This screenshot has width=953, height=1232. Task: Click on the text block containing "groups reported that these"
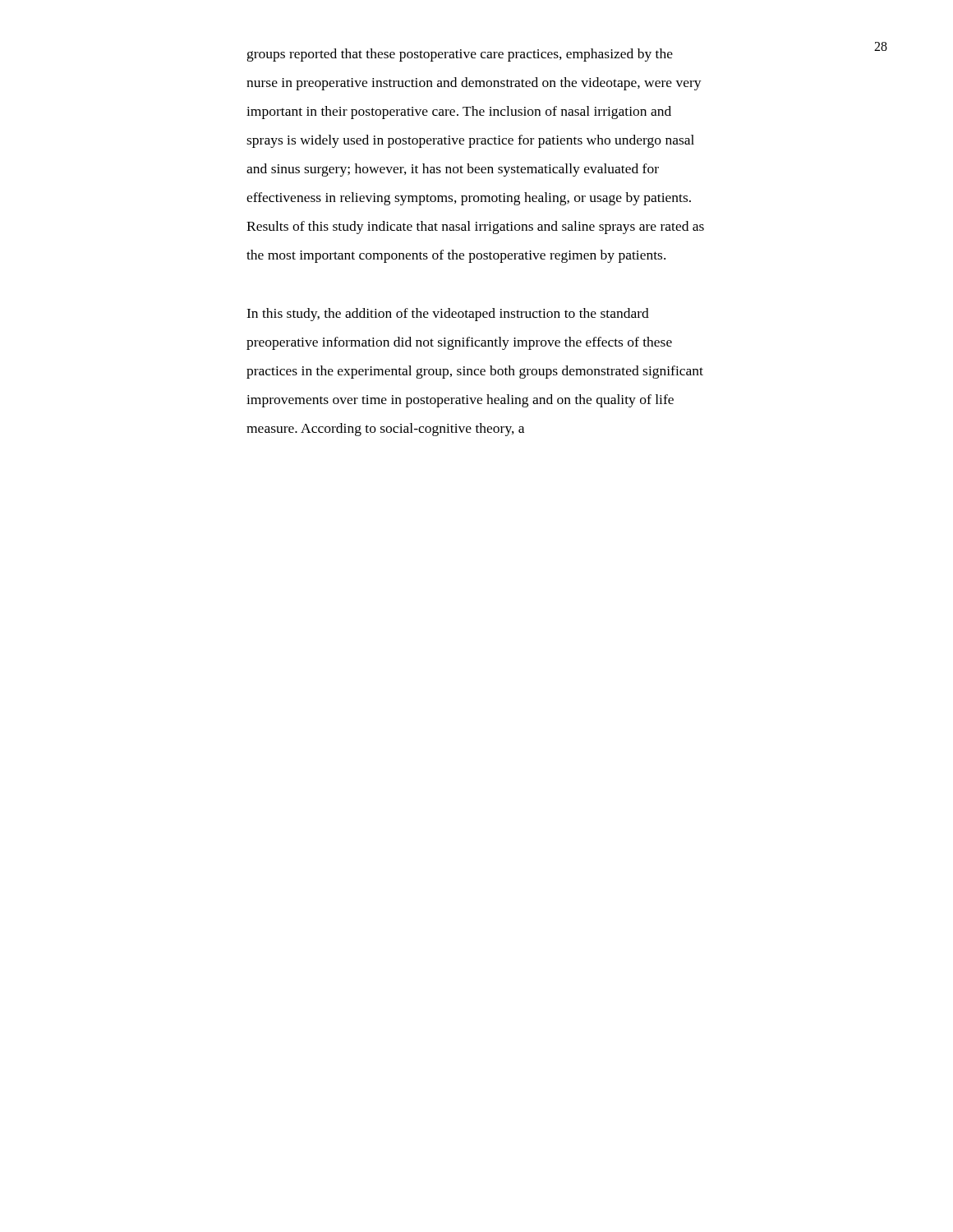coord(475,154)
